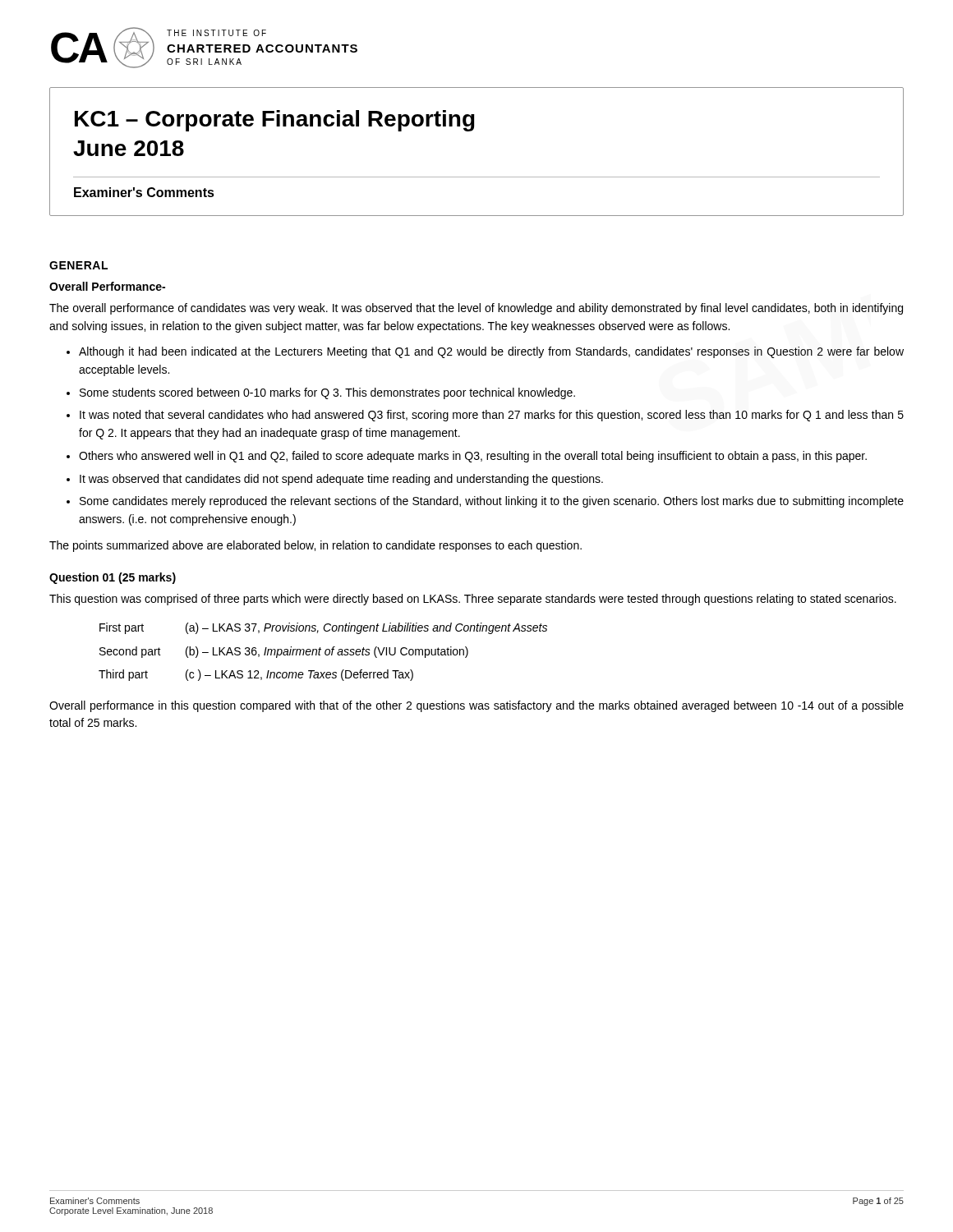The image size is (953, 1232).
Task: Click on the text block that reads "The points summarized above are"
Action: click(316, 545)
